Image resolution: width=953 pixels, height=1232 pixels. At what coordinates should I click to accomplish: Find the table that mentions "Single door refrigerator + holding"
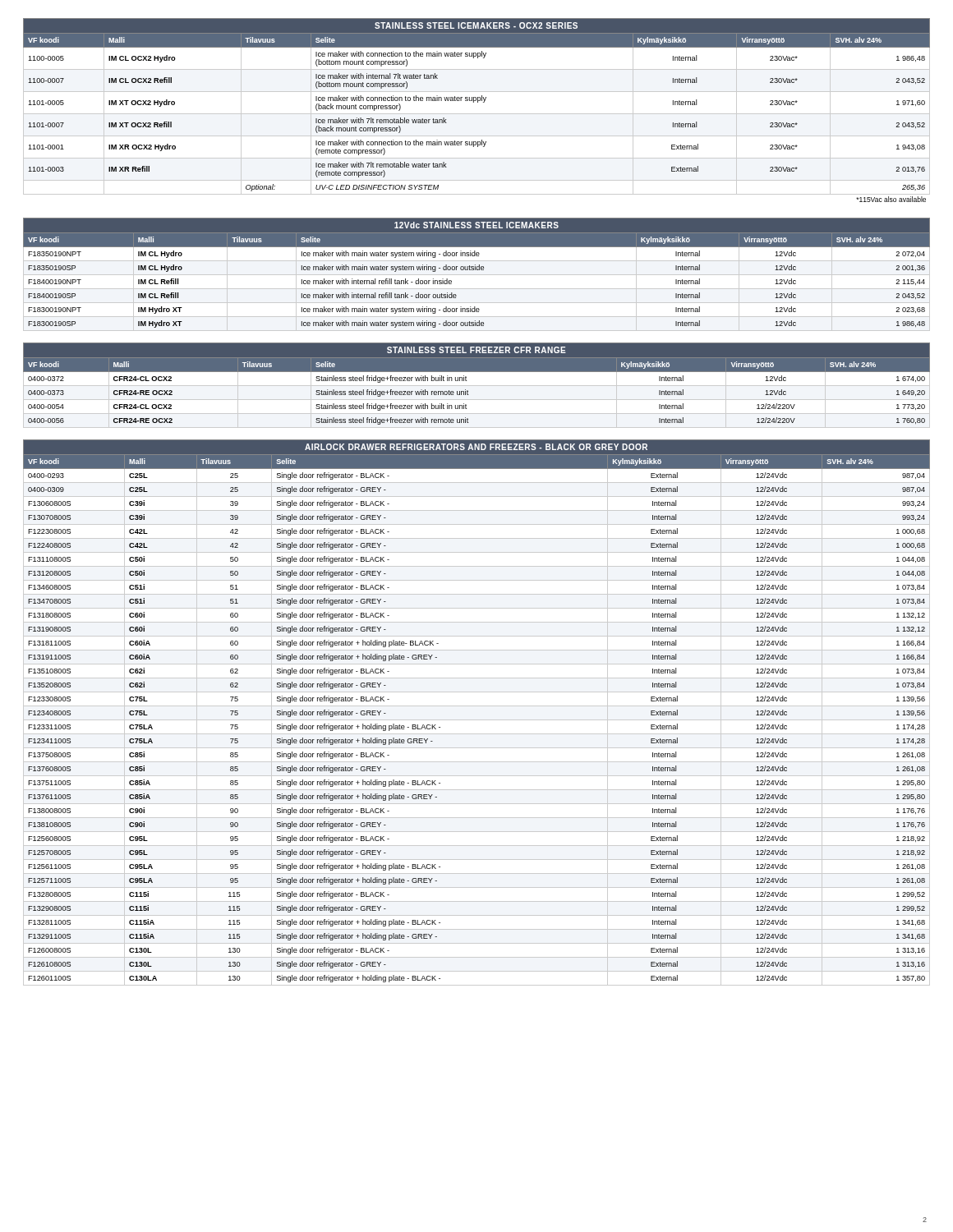(x=476, y=713)
